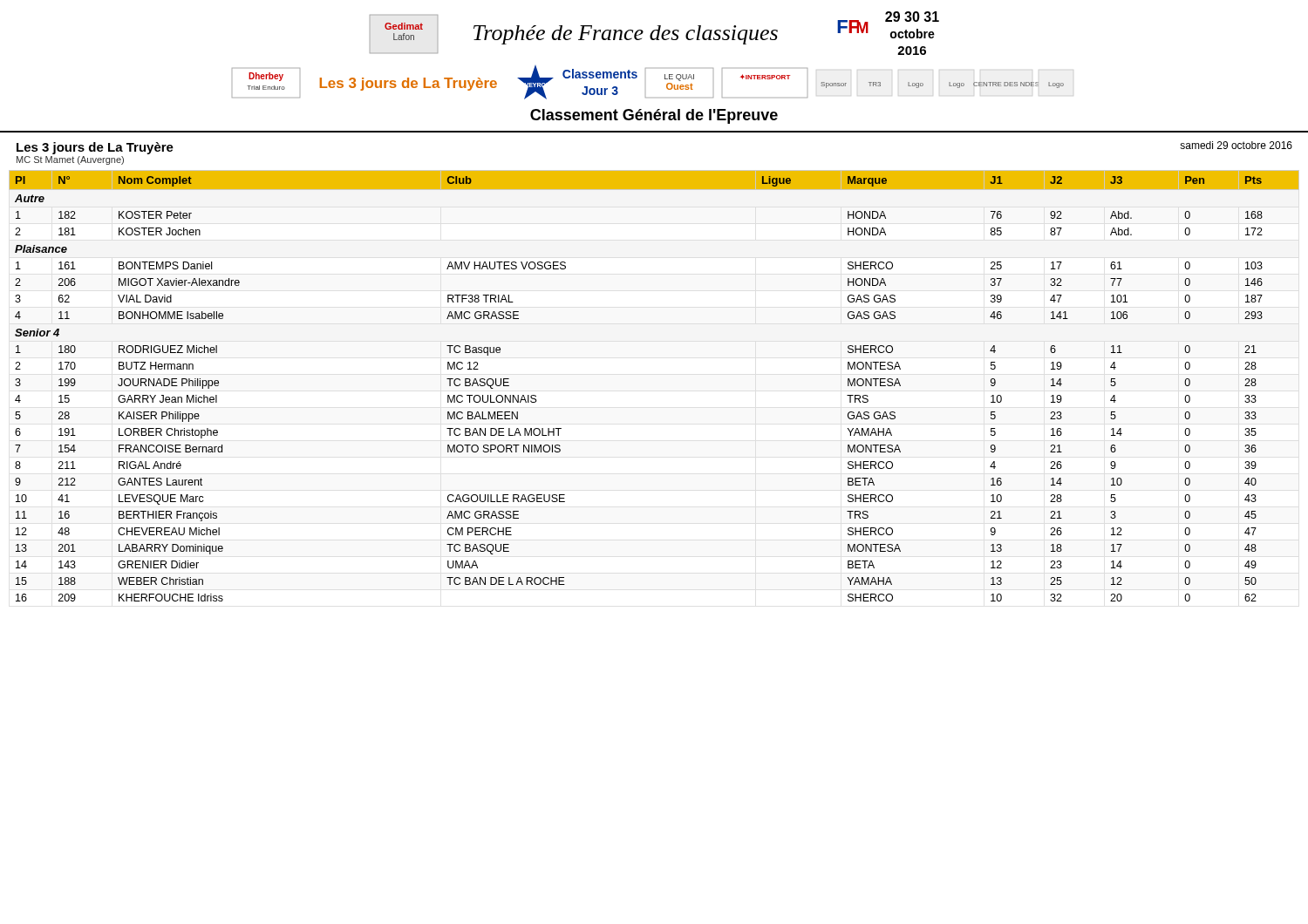
Task: Find the table that mentions "Senior 4"
Action: point(654,388)
